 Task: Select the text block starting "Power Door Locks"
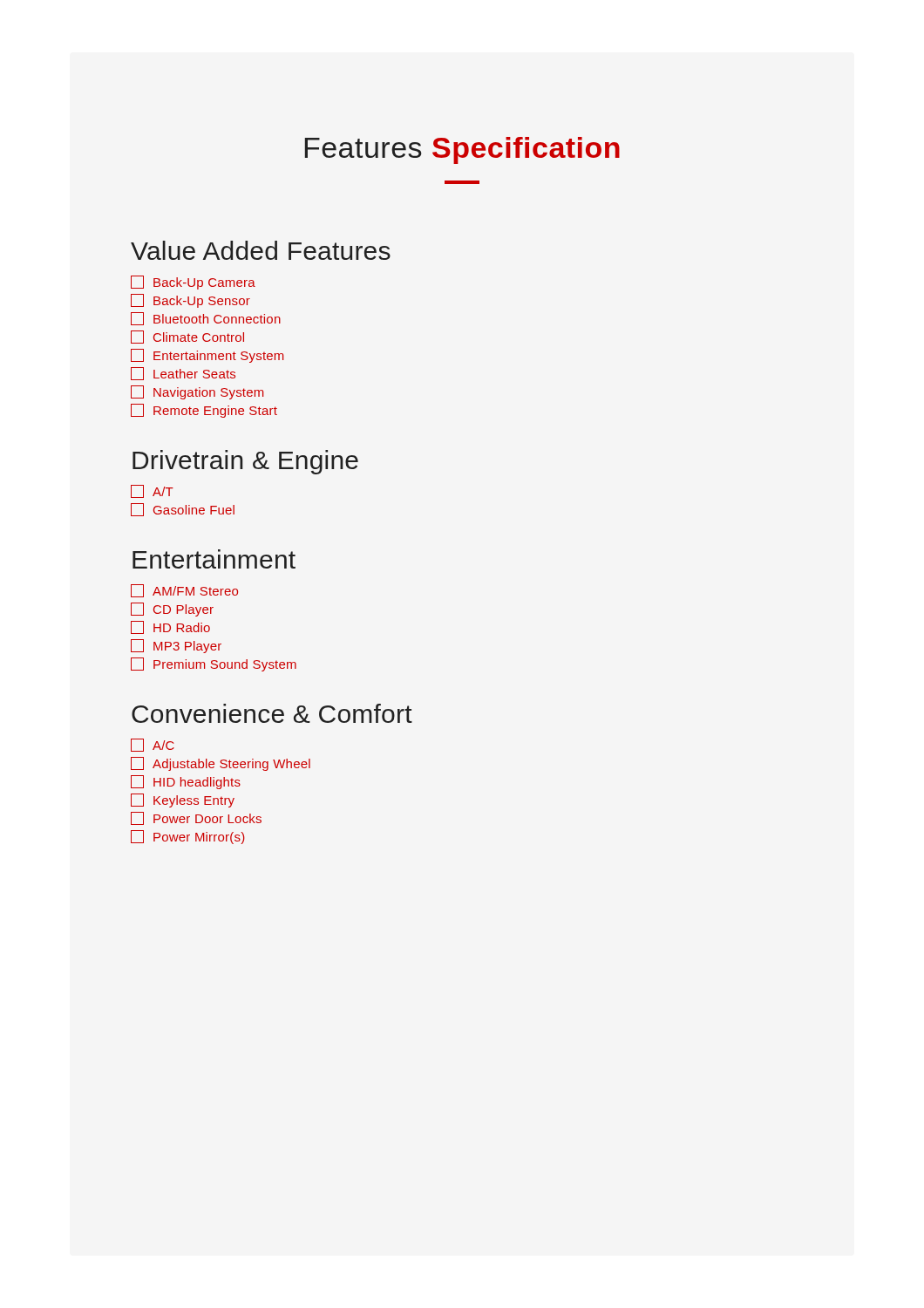click(x=196, y=818)
